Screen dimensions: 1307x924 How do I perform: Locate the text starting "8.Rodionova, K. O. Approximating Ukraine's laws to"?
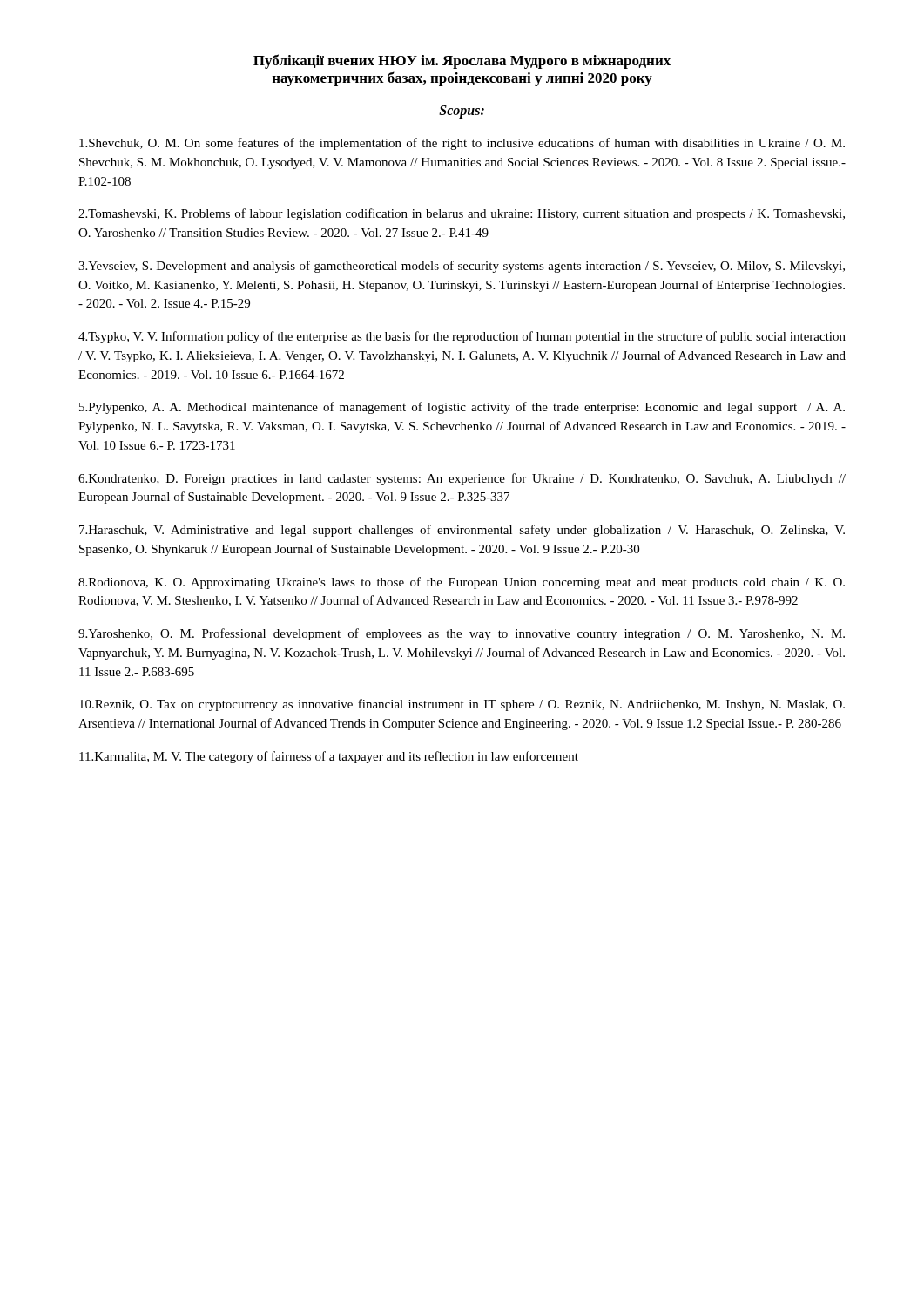(462, 591)
